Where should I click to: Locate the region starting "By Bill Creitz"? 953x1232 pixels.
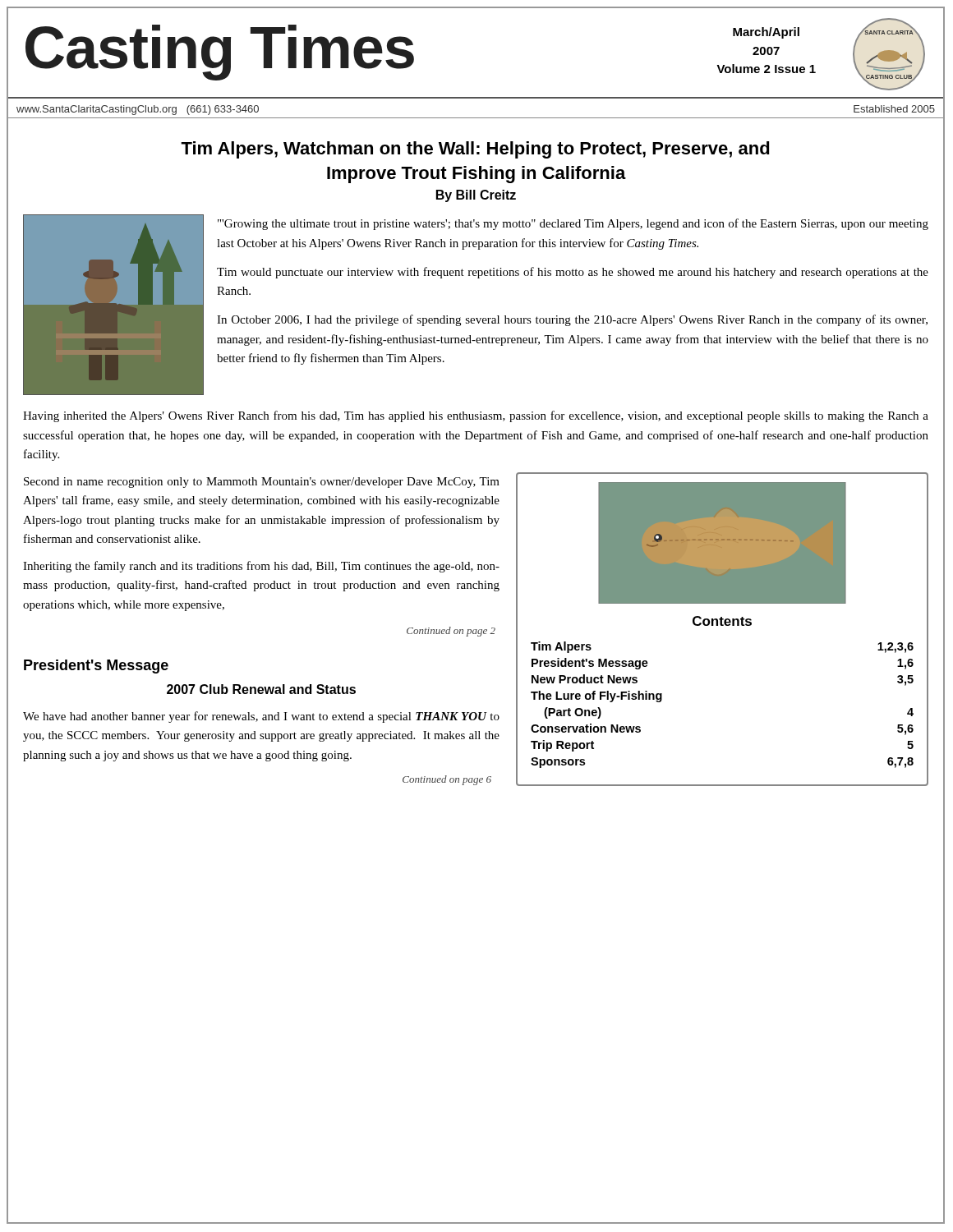point(476,195)
